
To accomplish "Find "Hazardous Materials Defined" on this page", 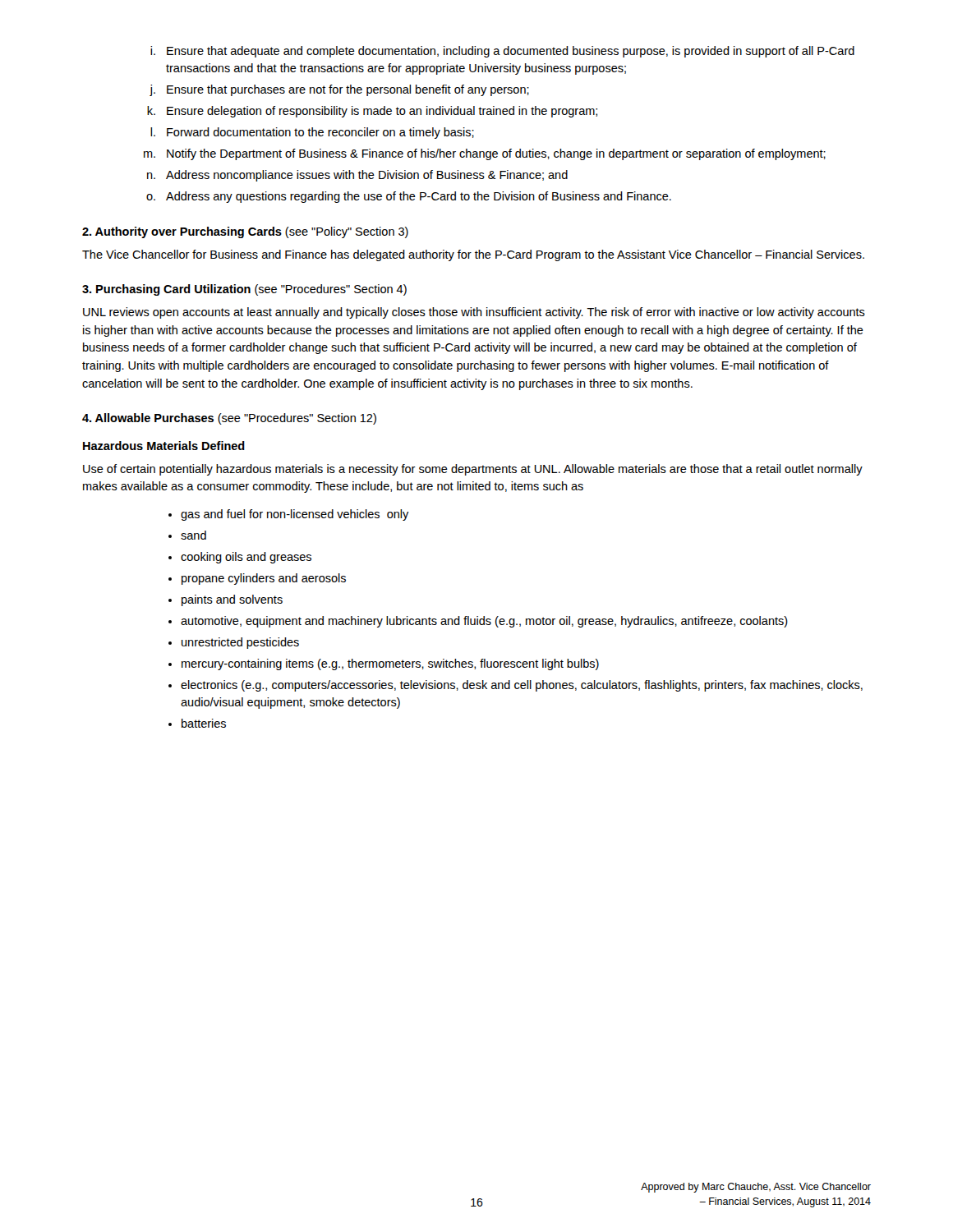I will pyautogui.click(x=164, y=446).
